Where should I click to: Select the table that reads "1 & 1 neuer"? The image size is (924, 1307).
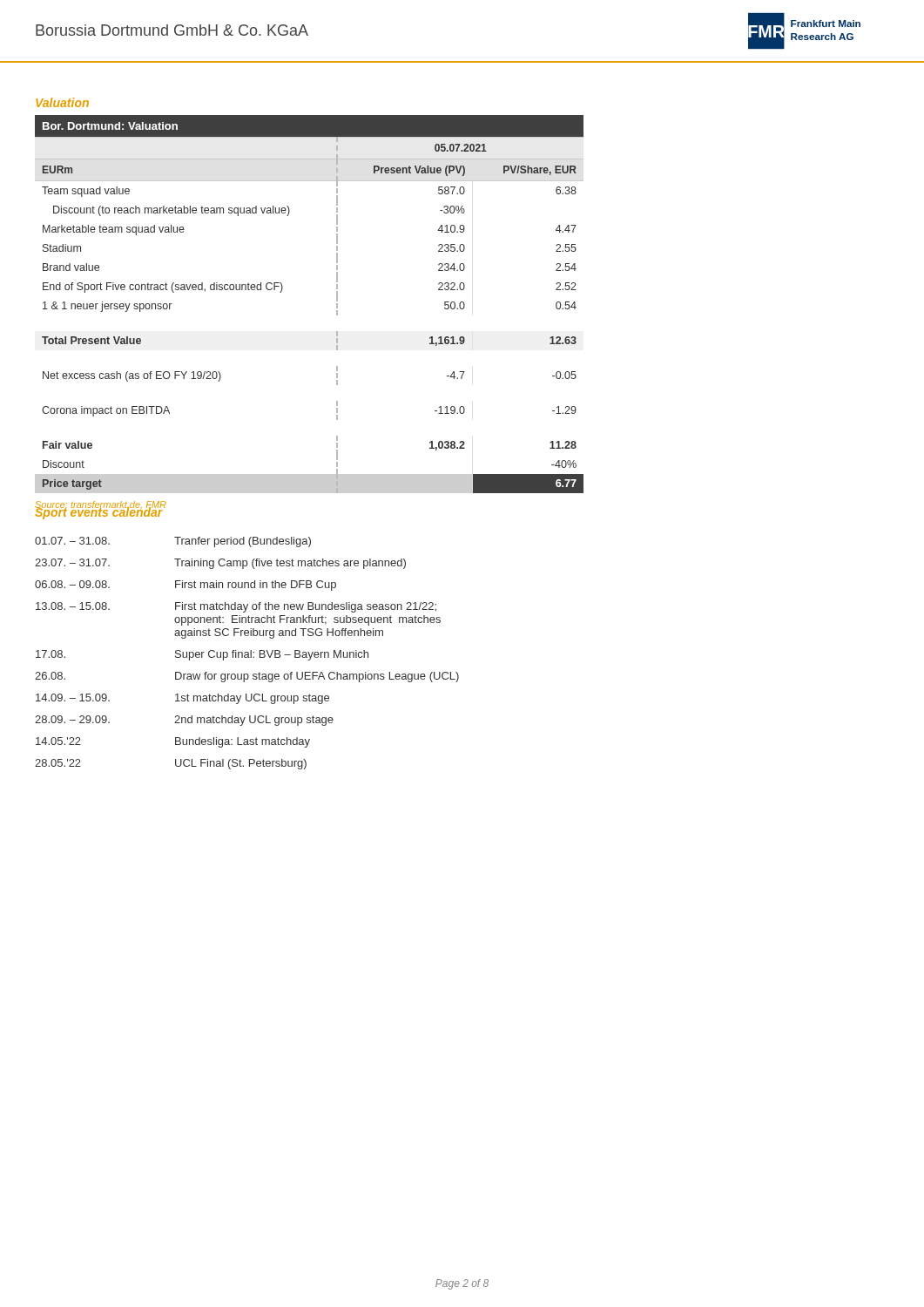[x=309, y=304]
